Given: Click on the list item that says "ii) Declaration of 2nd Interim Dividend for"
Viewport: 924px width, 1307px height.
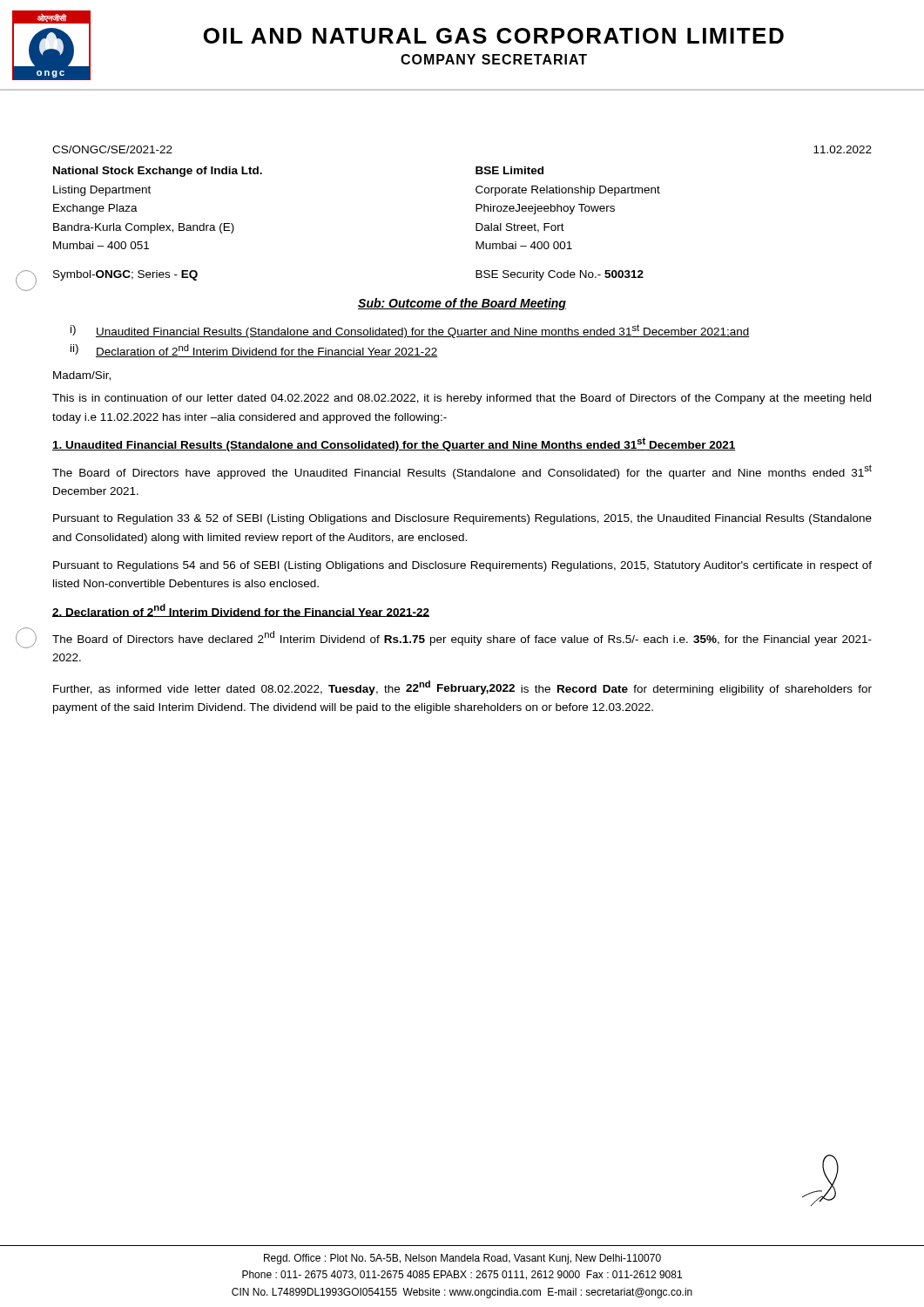Looking at the screenshot, I should click(254, 350).
